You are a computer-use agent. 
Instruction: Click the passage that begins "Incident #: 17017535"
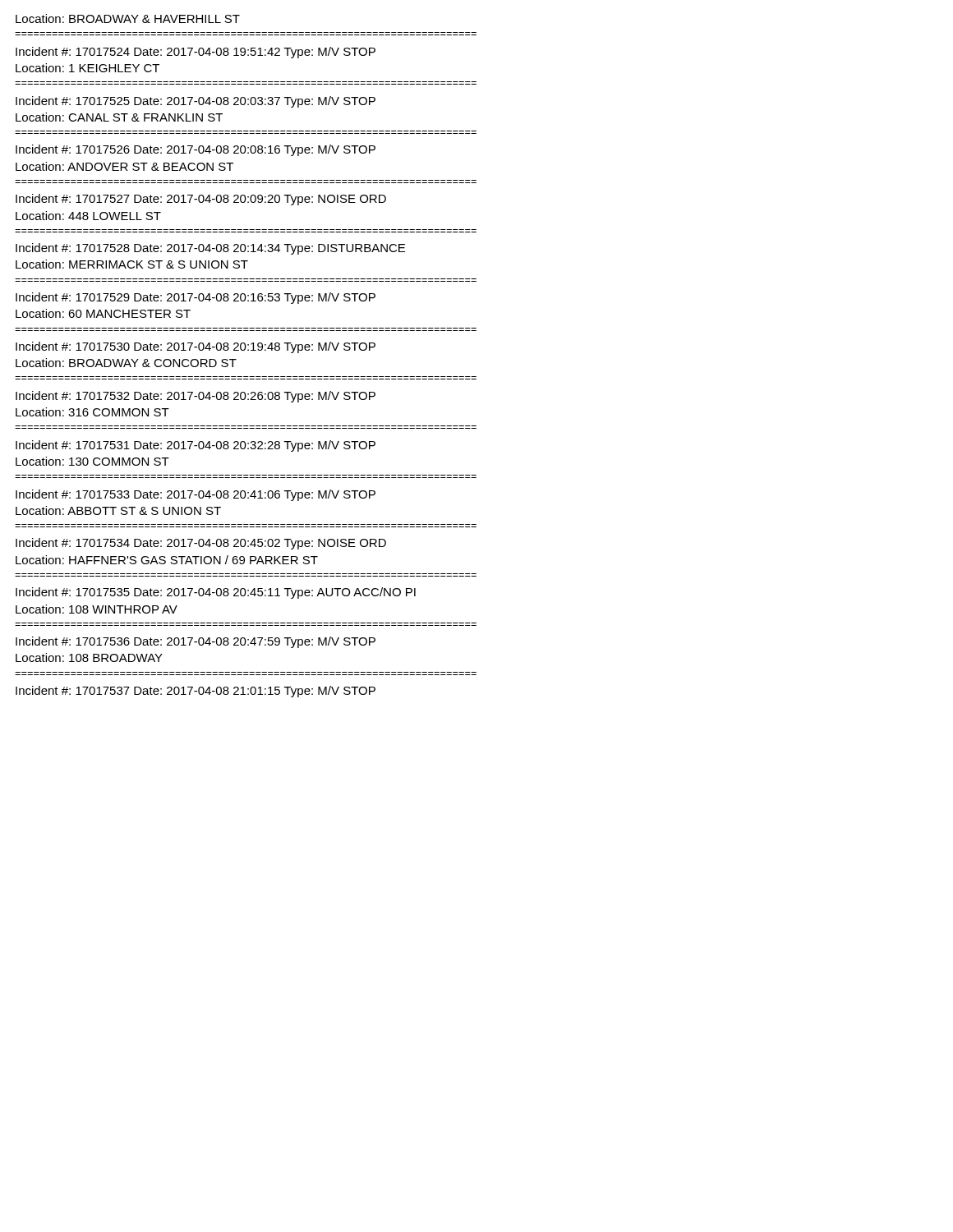point(216,600)
